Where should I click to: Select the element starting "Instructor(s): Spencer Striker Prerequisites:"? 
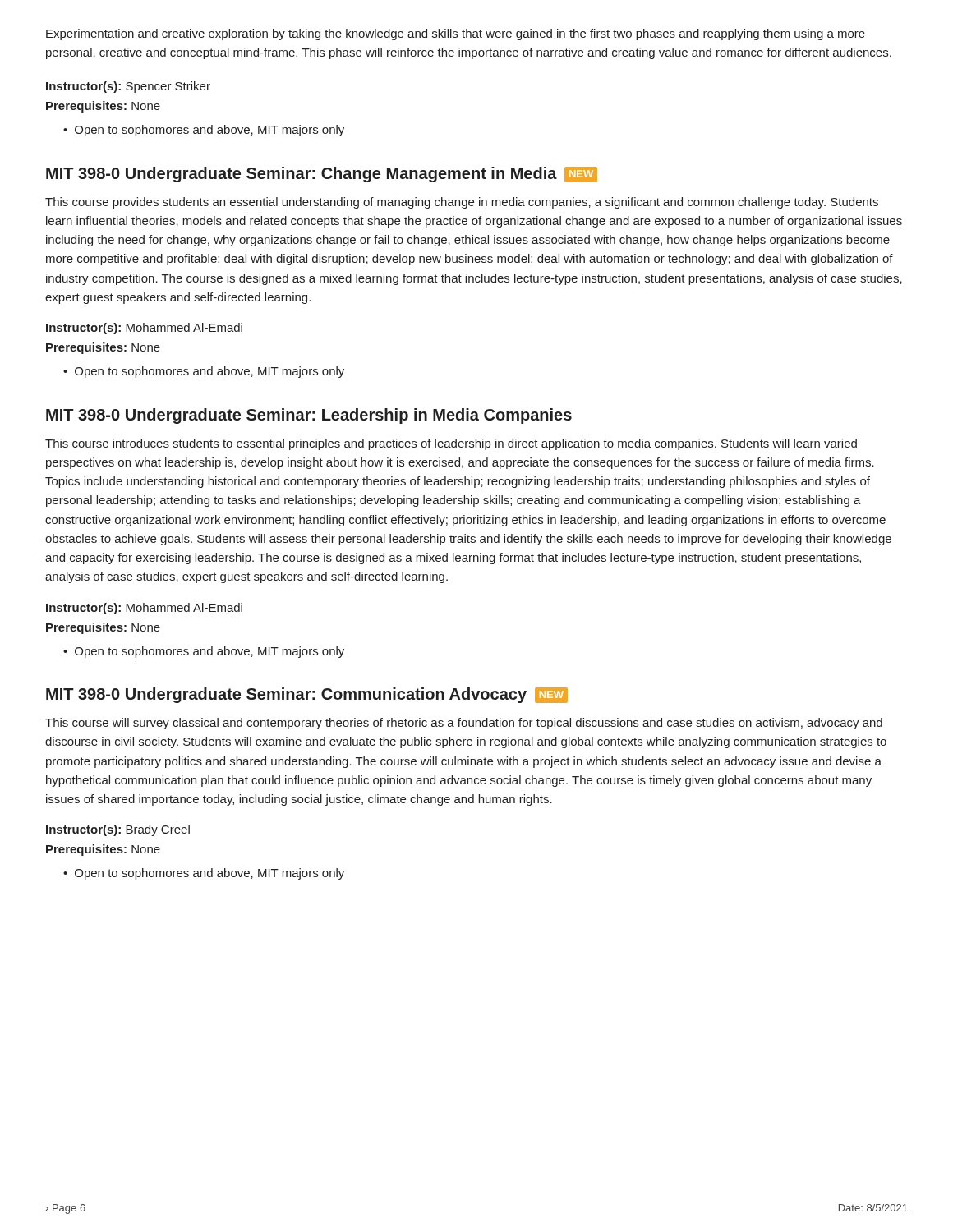[x=128, y=96]
